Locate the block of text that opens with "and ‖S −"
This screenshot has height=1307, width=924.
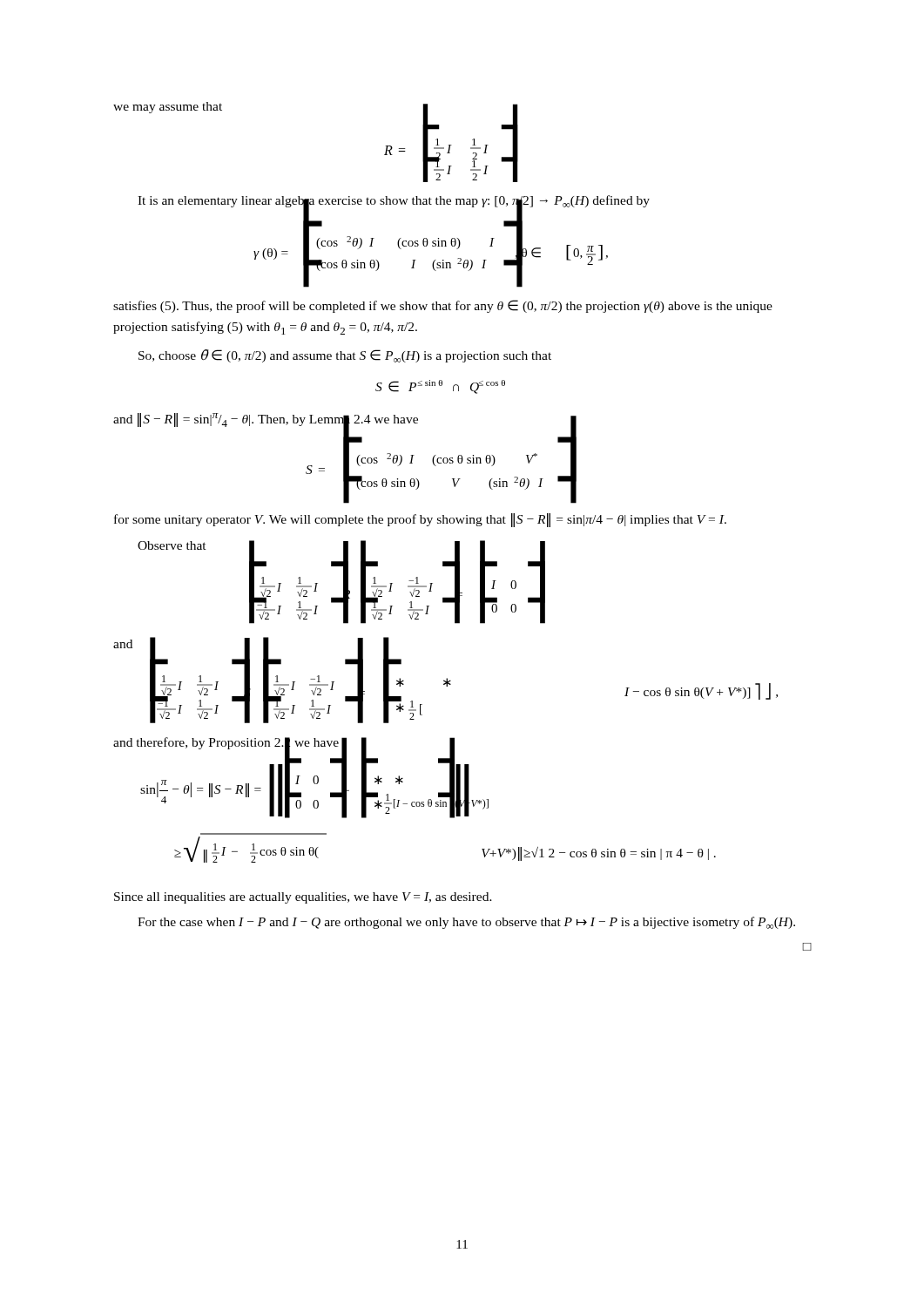[x=266, y=419]
